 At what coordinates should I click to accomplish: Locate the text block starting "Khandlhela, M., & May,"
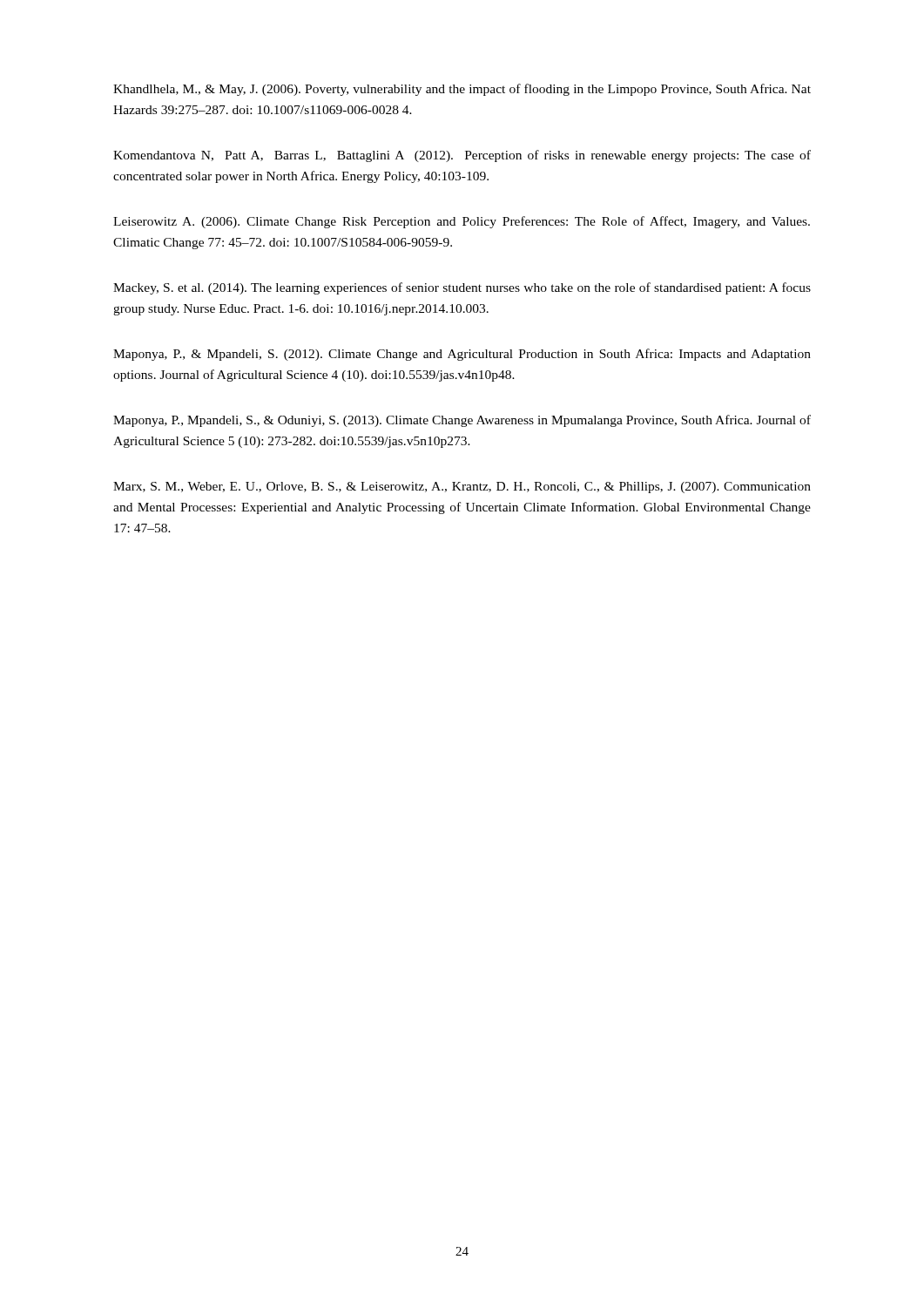(x=462, y=99)
